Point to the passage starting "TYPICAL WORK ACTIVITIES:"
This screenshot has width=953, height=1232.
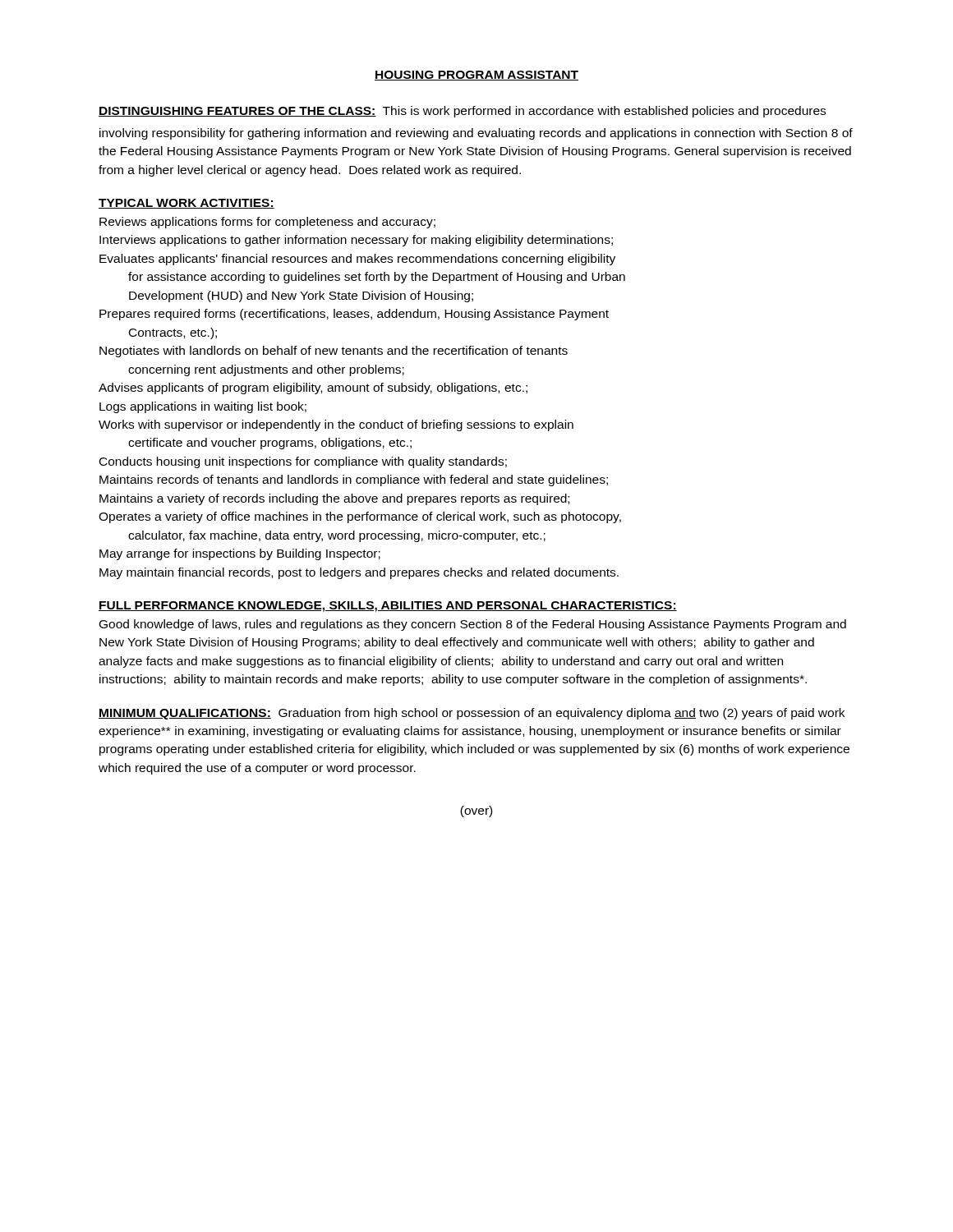(x=186, y=203)
